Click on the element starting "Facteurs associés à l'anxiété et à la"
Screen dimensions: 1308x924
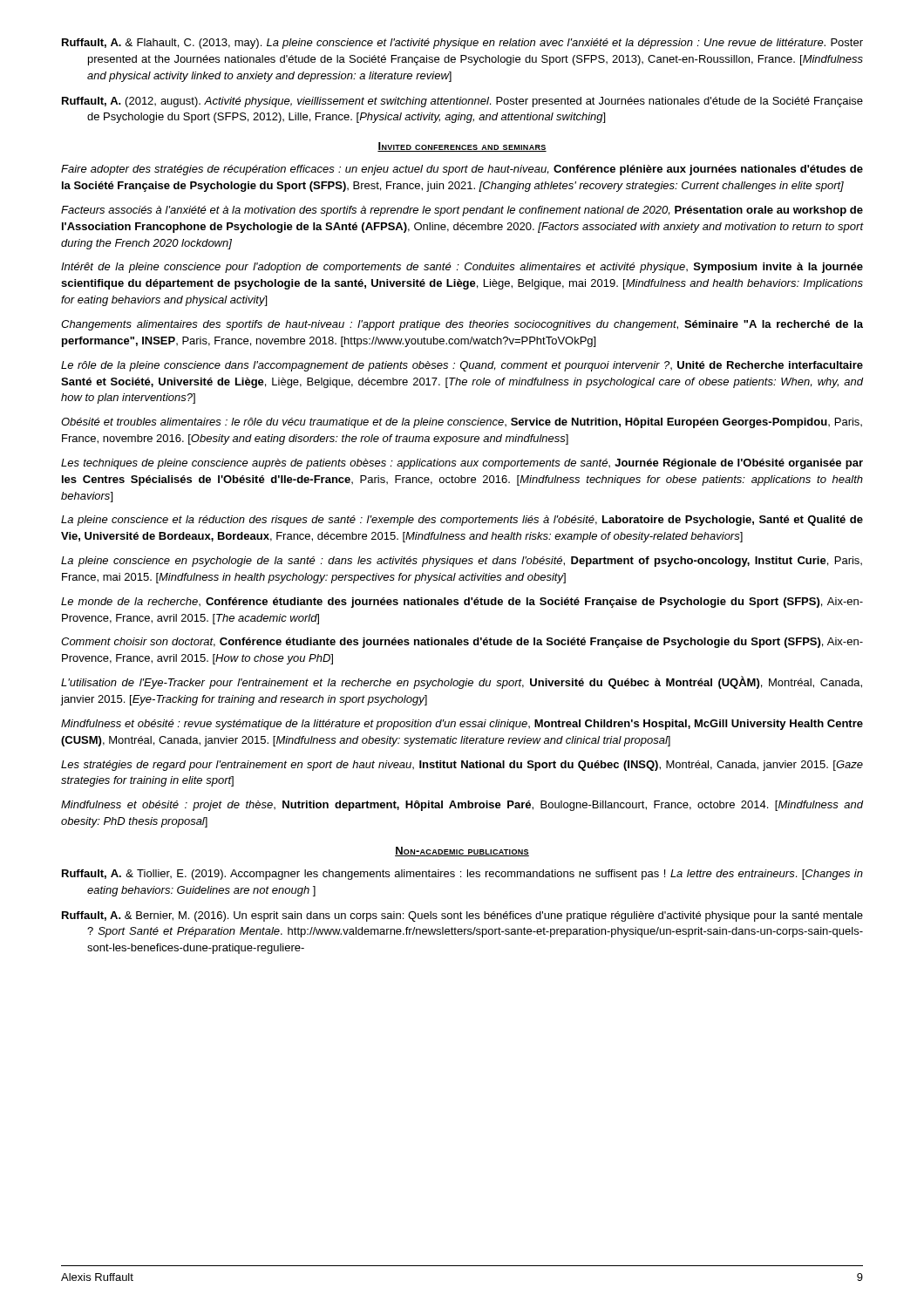coord(462,226)
